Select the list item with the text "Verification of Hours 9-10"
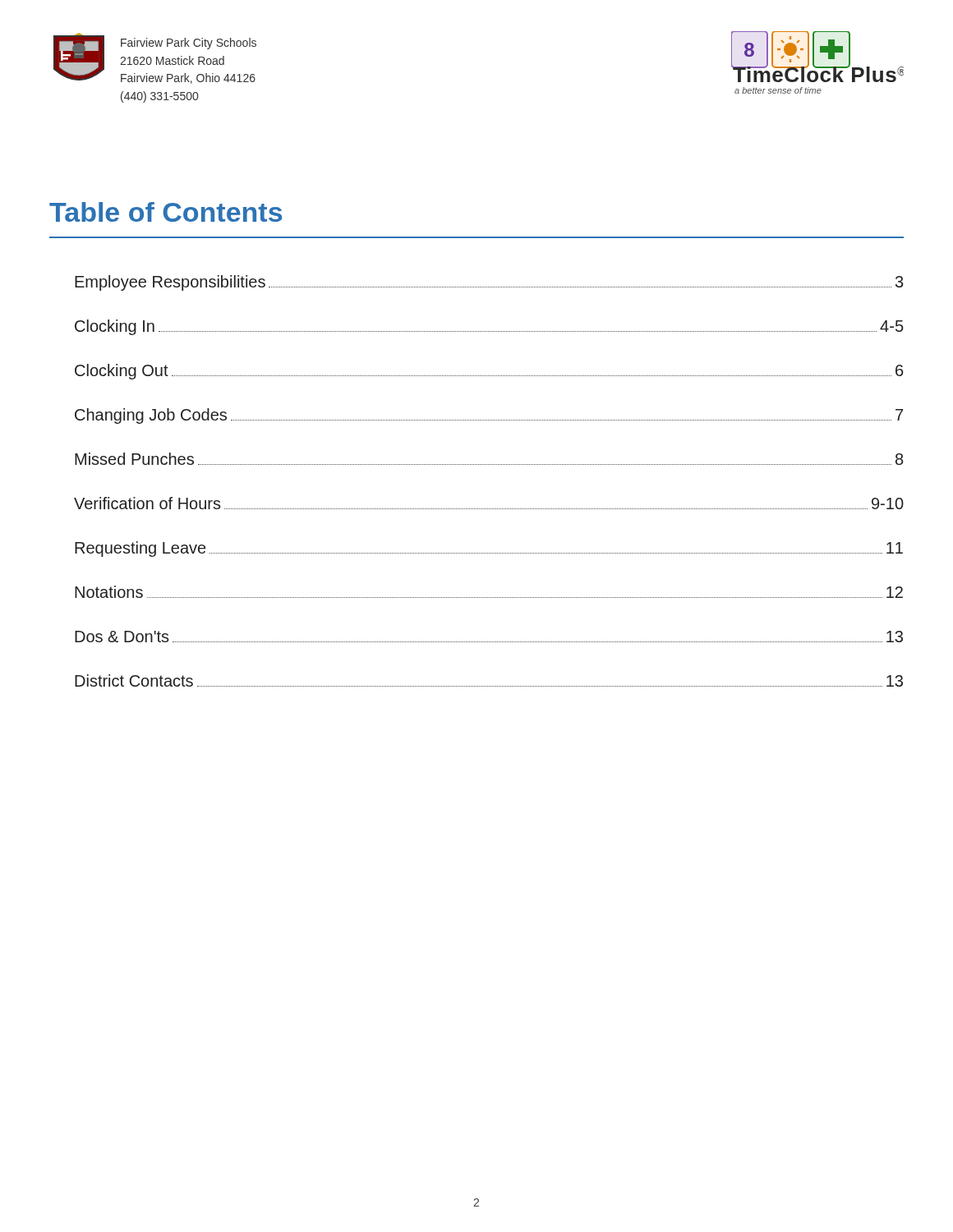The image size is (953, 1232). (489, 503)
